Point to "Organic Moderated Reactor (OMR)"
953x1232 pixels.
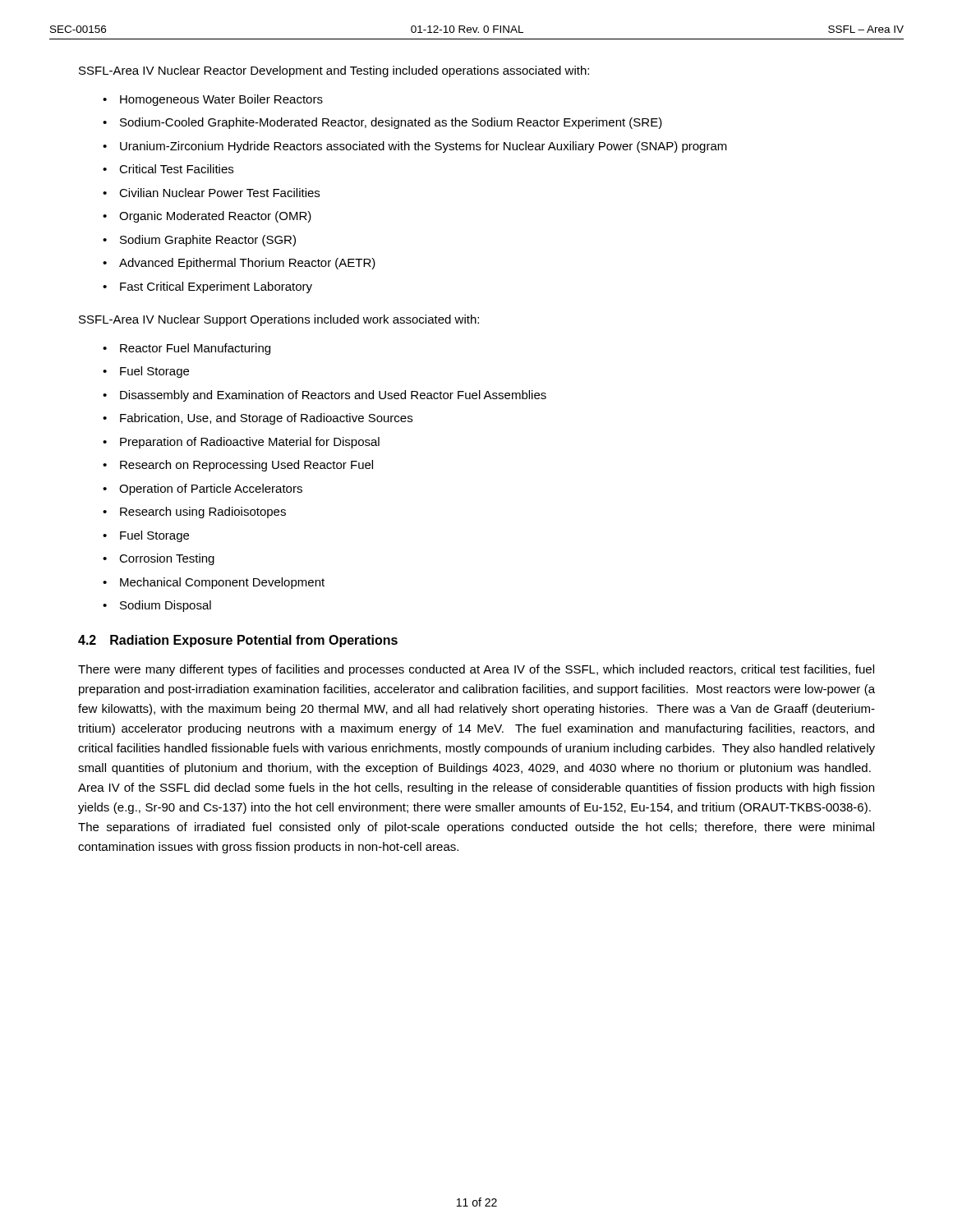click(215, 216)
